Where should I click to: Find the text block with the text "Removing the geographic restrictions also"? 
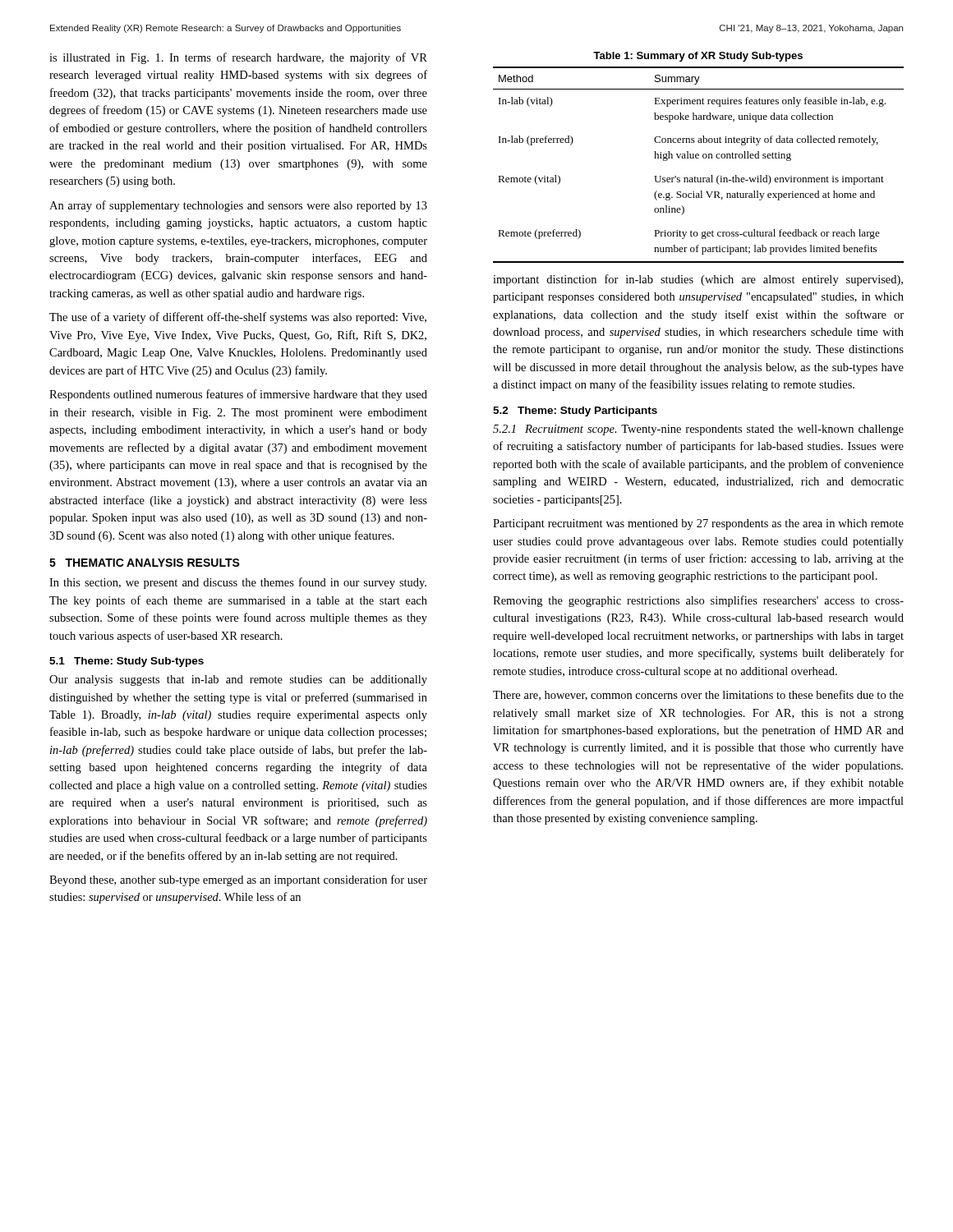(698, 636)
